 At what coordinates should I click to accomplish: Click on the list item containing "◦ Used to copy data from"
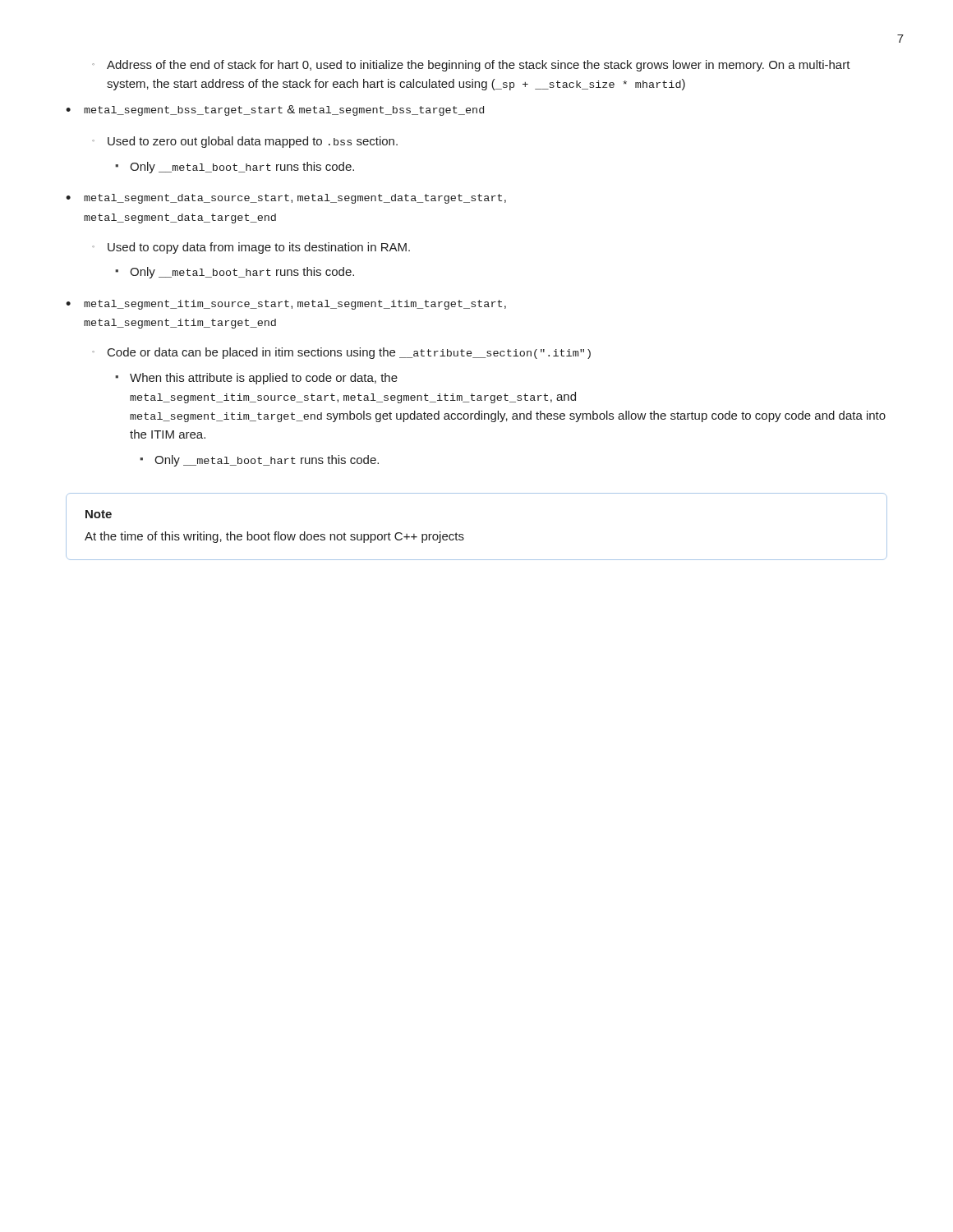251,248
